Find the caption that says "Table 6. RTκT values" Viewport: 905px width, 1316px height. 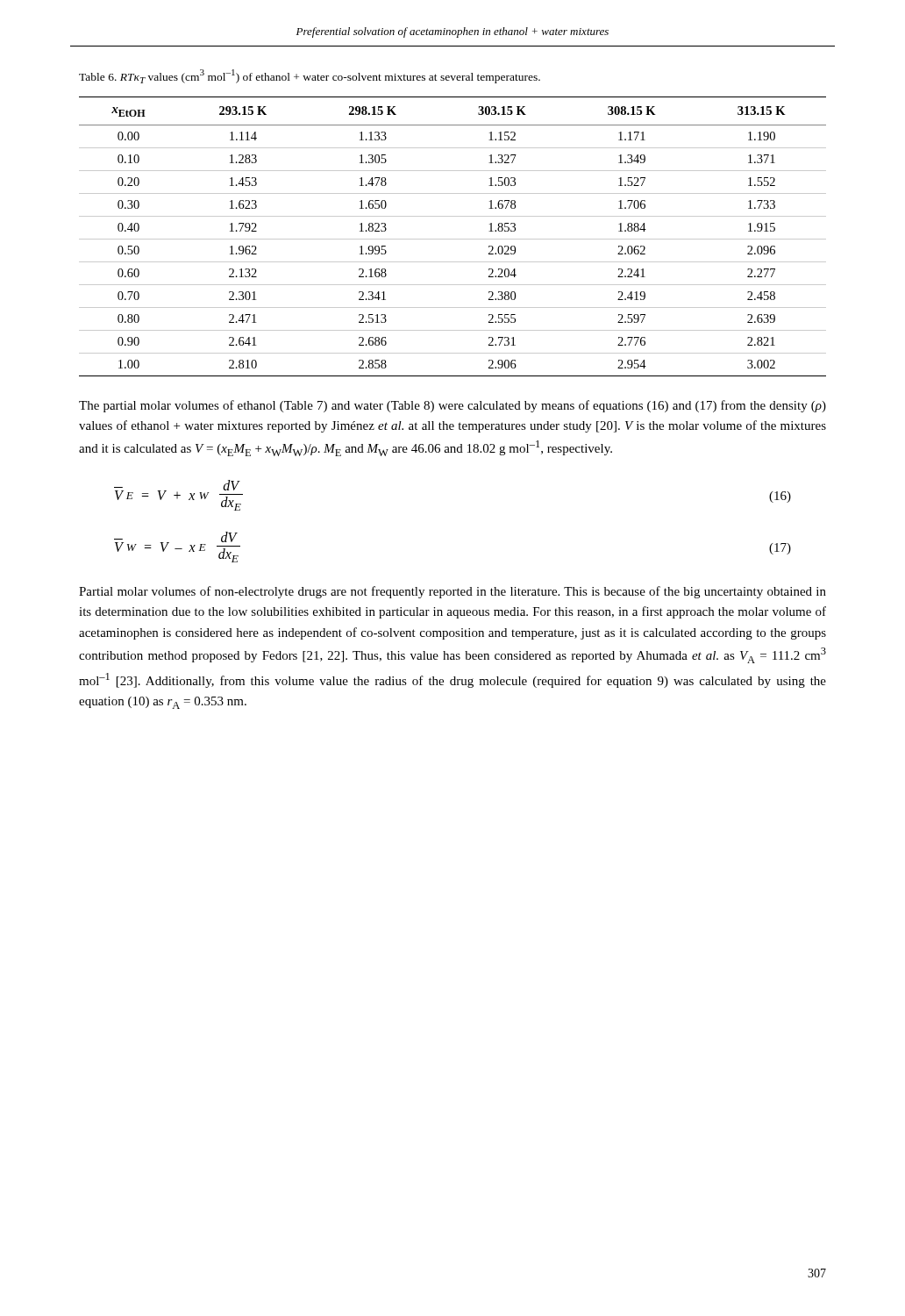[310, 76]
